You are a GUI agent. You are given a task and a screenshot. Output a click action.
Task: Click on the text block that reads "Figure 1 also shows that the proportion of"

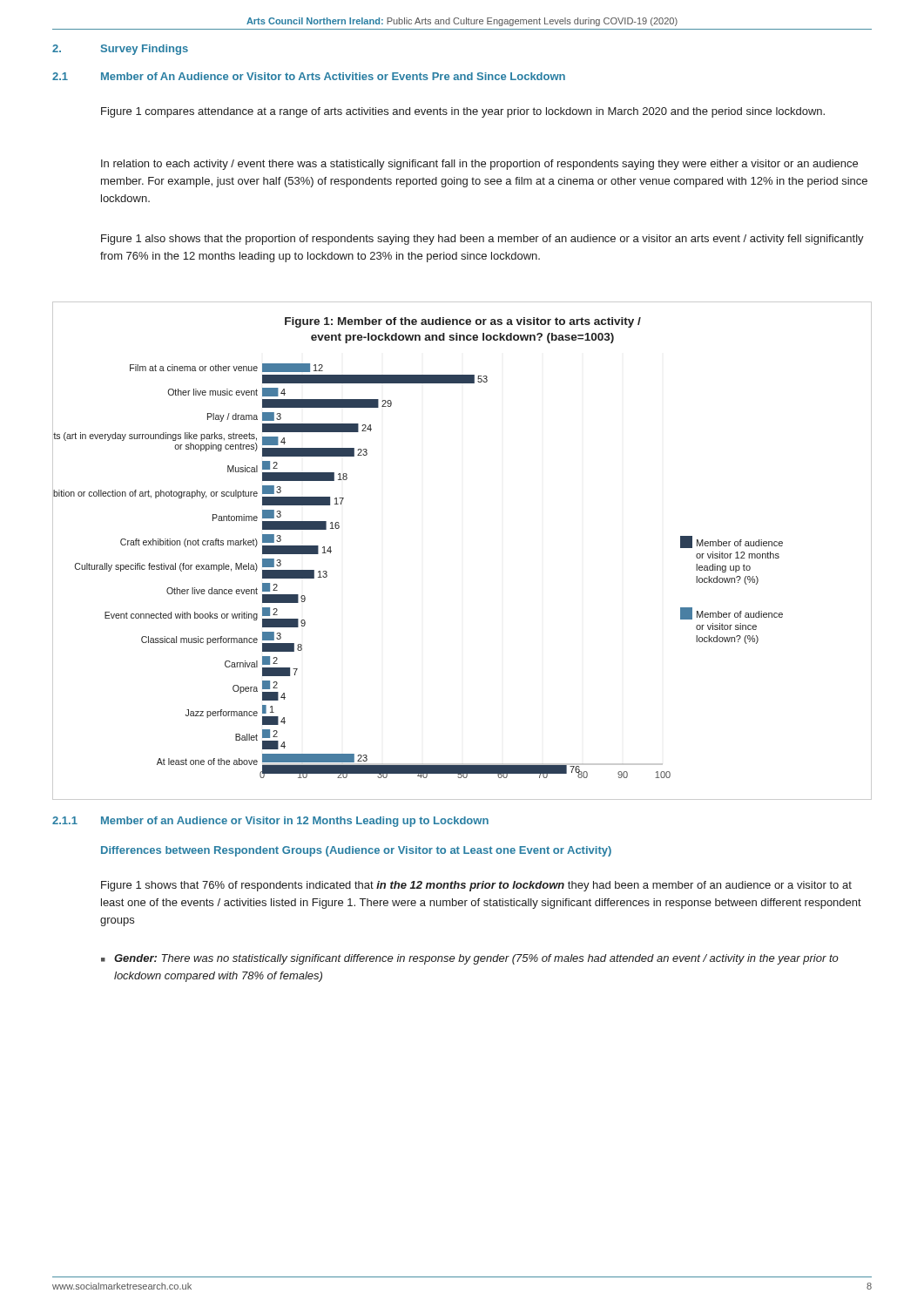point(482,247)
